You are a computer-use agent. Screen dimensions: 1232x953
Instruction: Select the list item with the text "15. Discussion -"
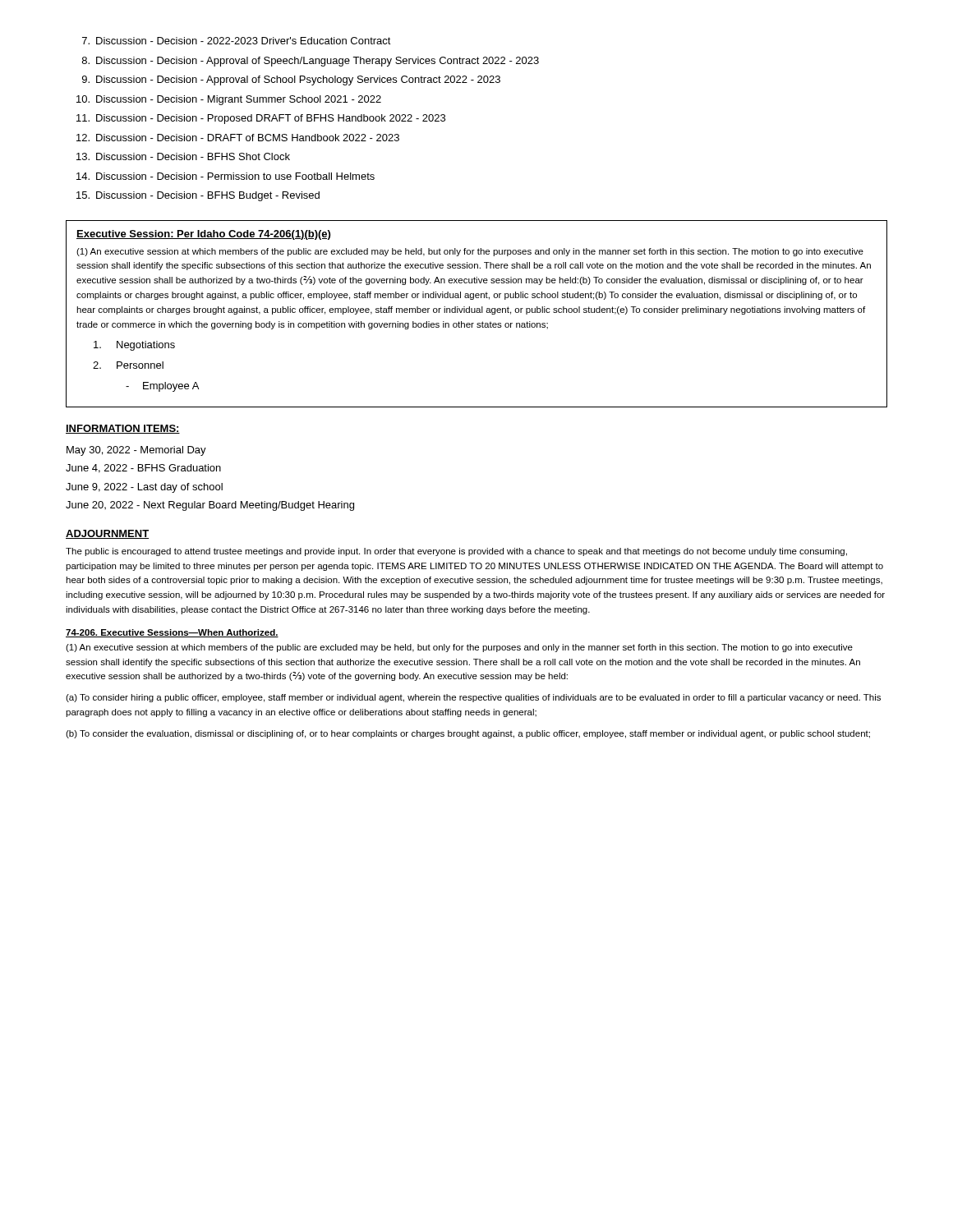193,195
